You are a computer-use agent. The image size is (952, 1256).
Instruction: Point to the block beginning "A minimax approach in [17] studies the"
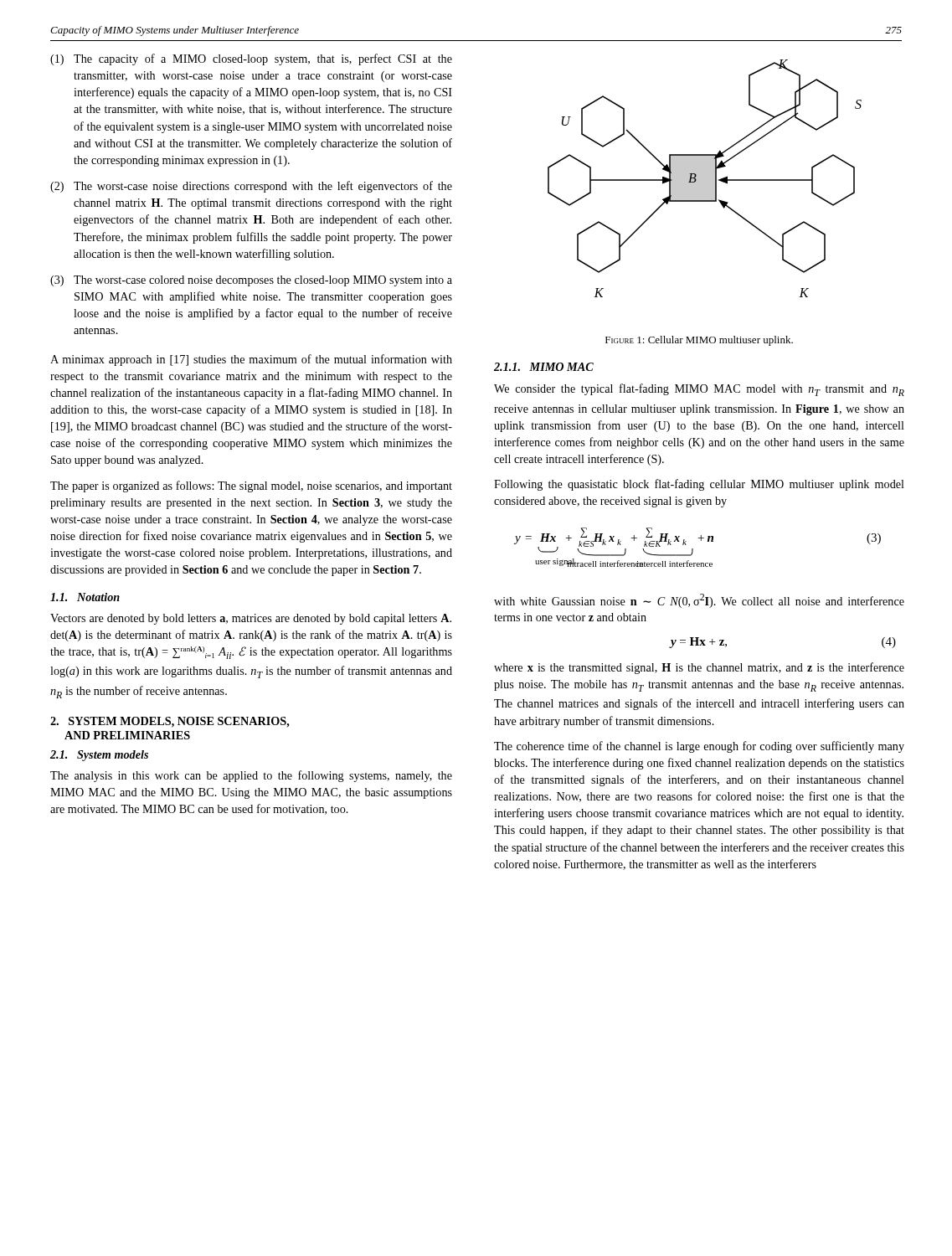point(251,409)
